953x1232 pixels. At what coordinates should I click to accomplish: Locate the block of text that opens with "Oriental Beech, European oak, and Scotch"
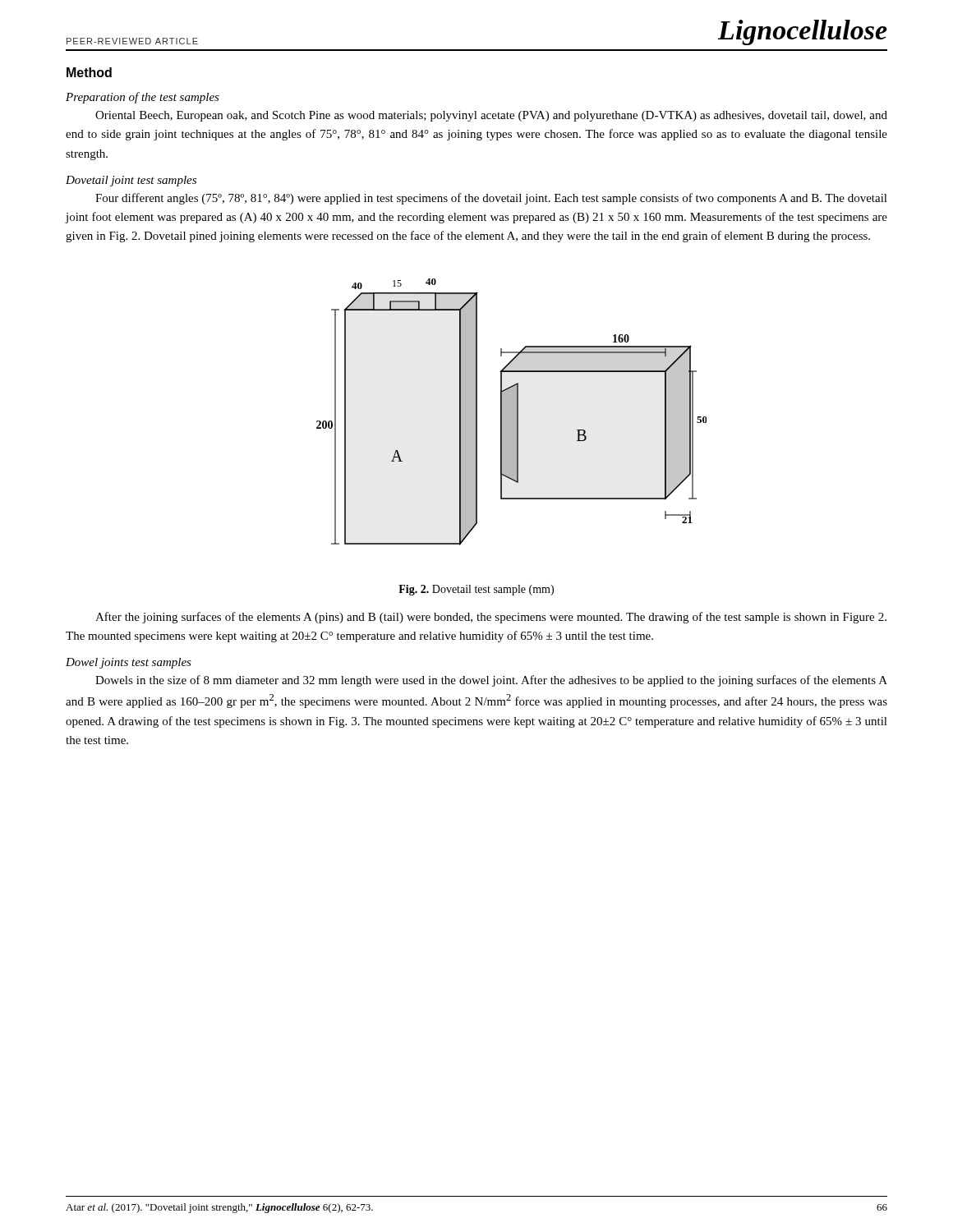point(476,135)
